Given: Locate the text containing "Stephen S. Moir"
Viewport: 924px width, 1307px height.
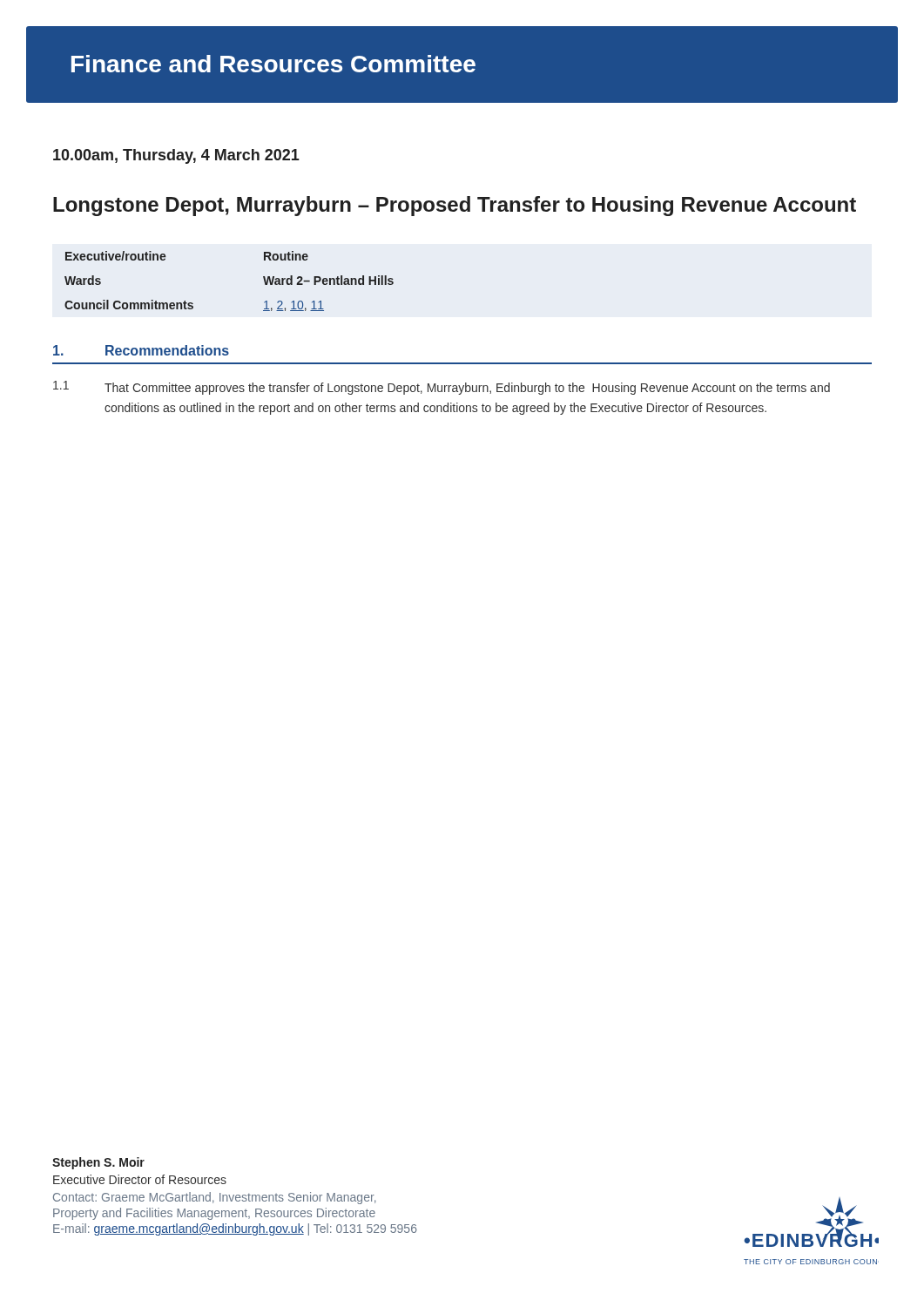Looking at the screenshot, I should click(x=98, y=1162).
